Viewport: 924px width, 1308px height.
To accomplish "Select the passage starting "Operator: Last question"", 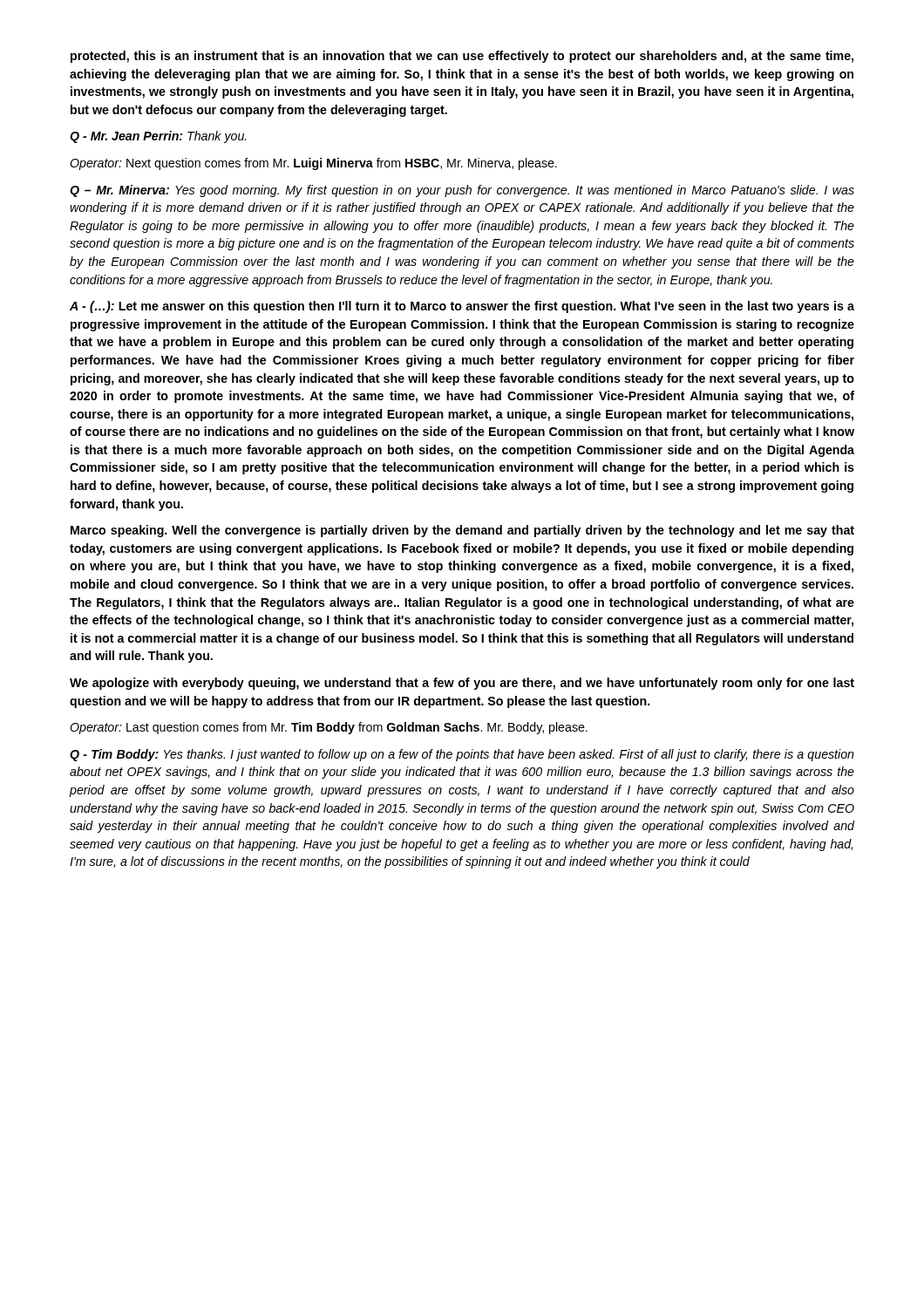I will (x=462, y=728).
